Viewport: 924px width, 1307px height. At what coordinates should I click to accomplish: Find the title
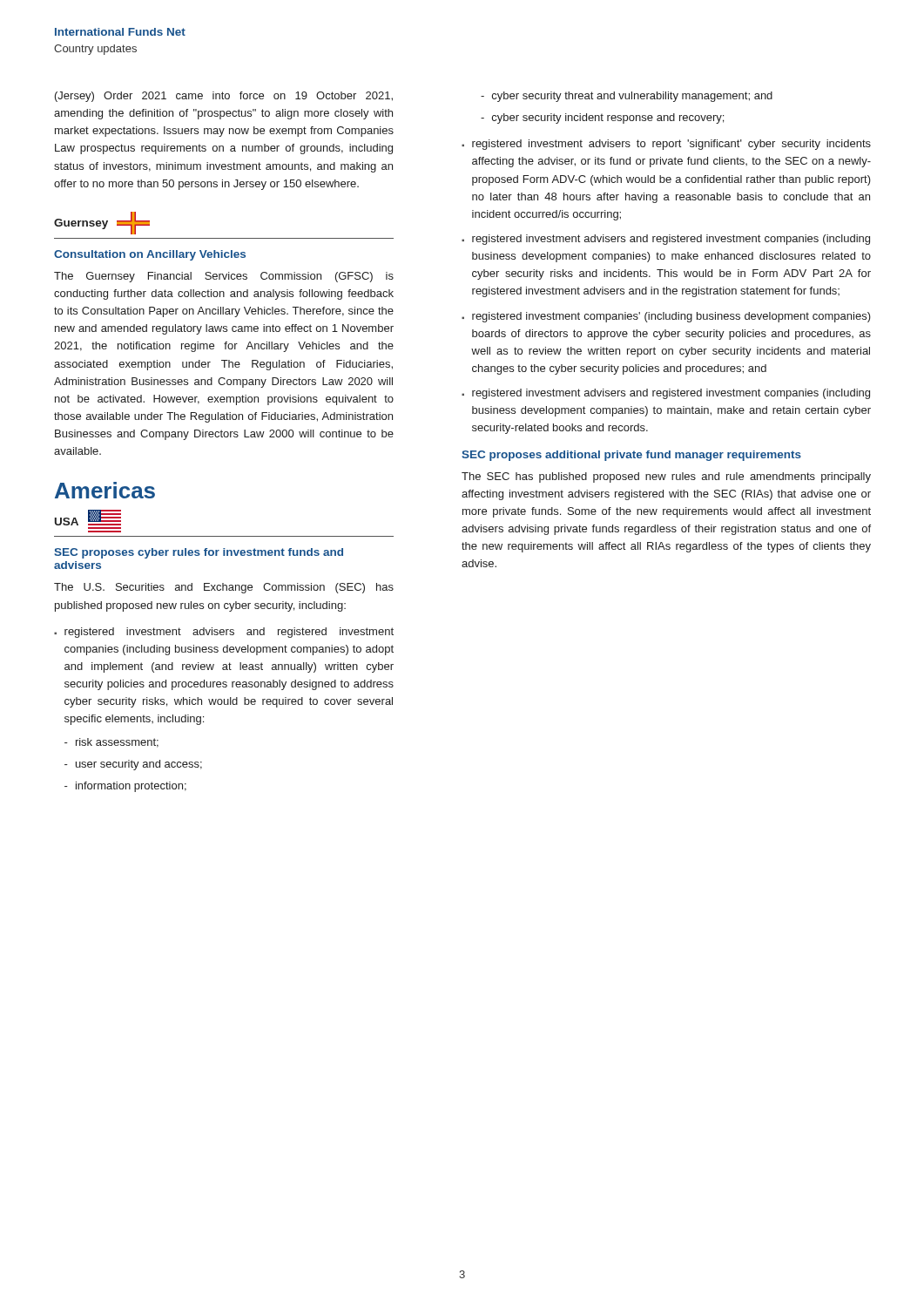click(x=105, y=491)
